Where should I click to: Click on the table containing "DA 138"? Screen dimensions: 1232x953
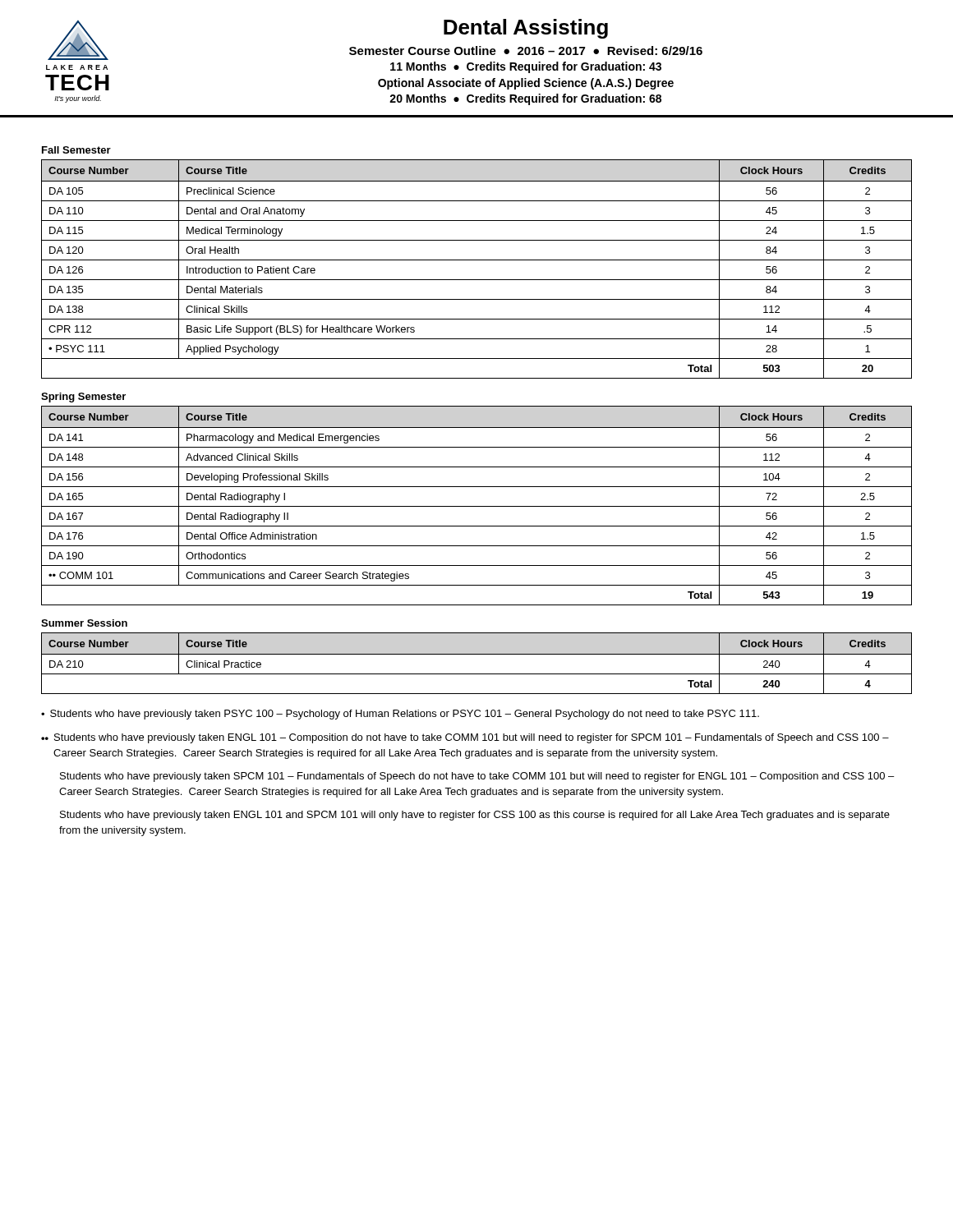click(476, 269)
